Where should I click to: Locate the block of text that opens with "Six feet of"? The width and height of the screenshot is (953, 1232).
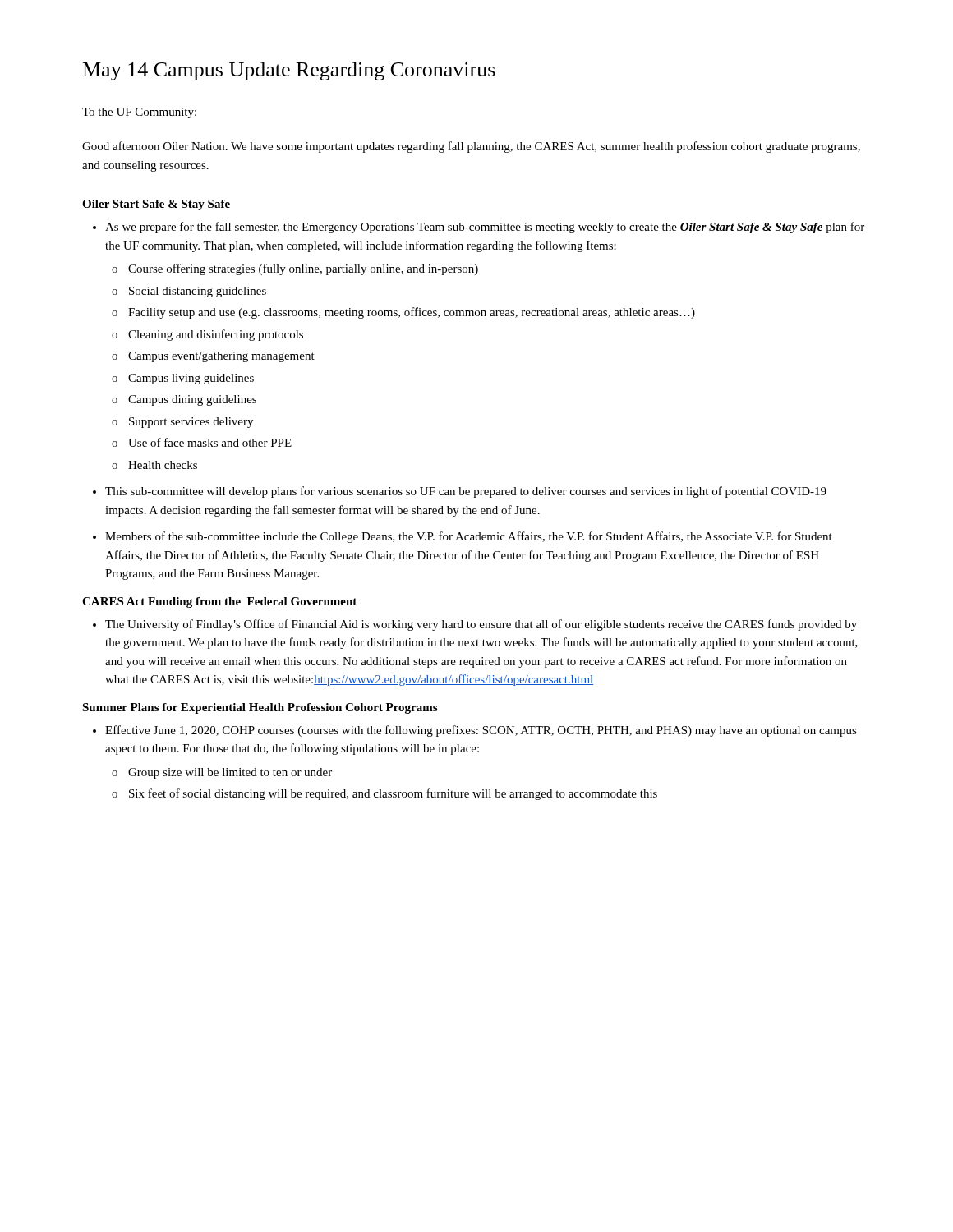pos(393,793)
